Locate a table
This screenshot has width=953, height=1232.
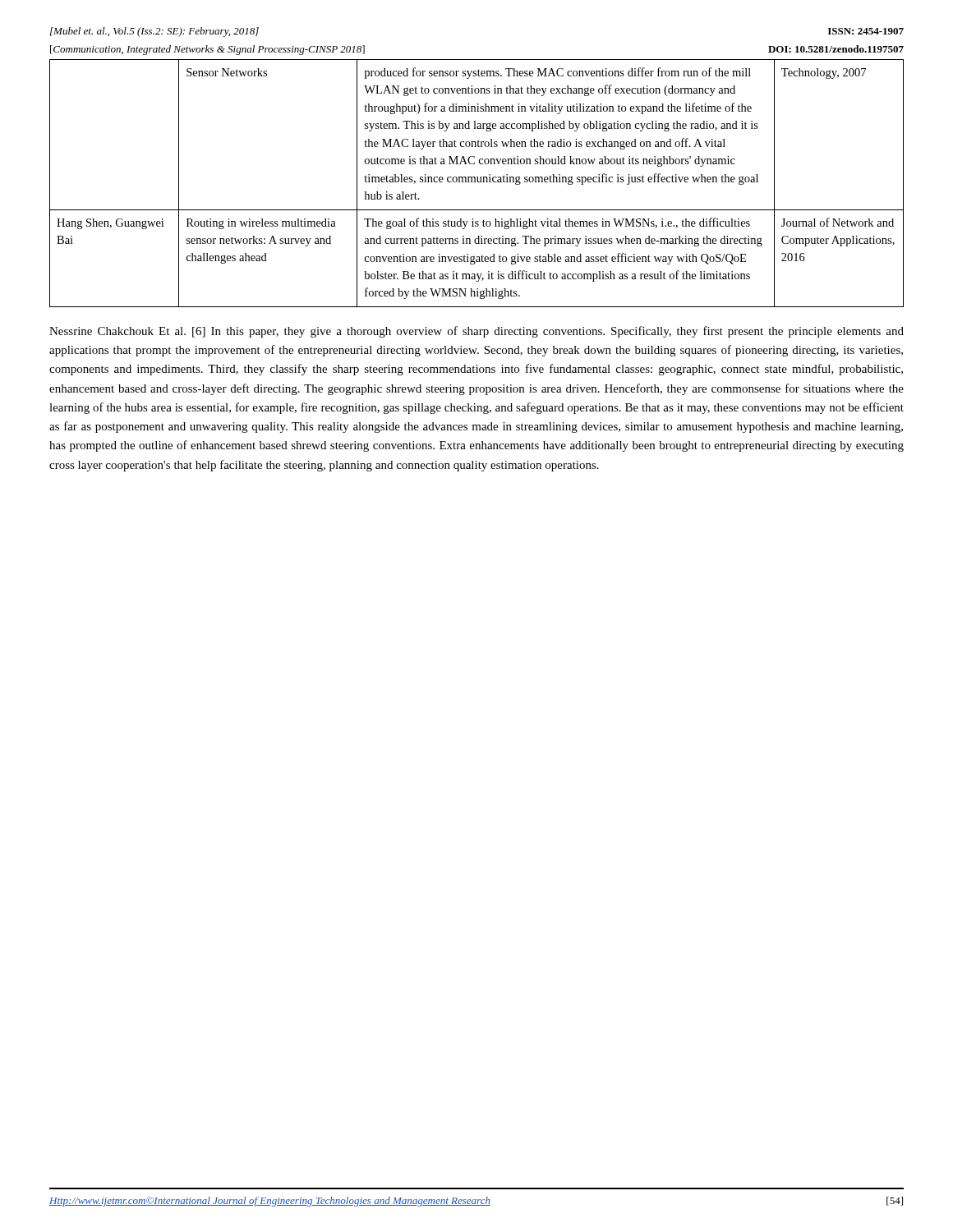476,183
